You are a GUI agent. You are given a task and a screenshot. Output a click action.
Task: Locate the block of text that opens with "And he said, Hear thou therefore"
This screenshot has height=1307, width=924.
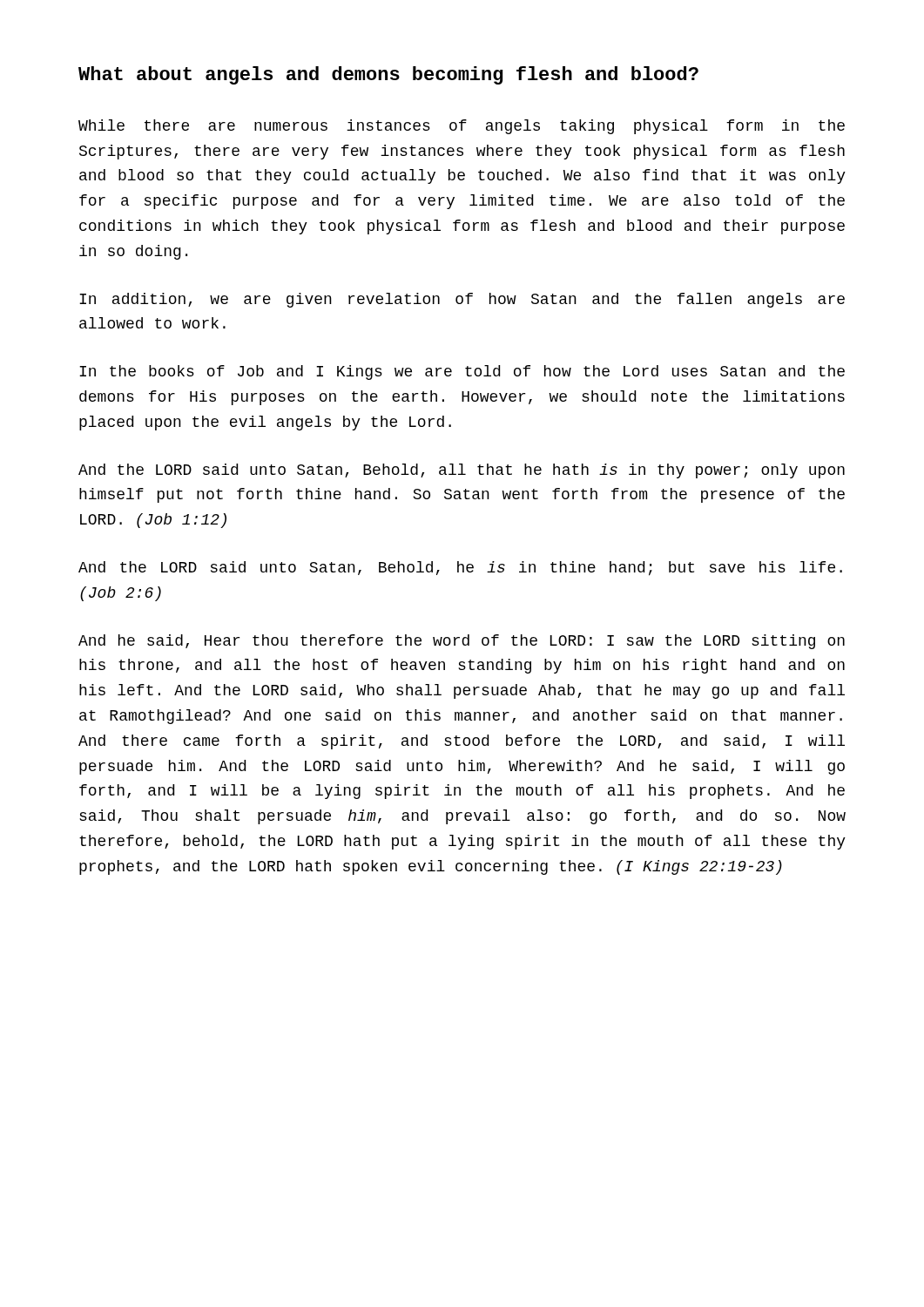pyautogui.click(x=462, y=754)
